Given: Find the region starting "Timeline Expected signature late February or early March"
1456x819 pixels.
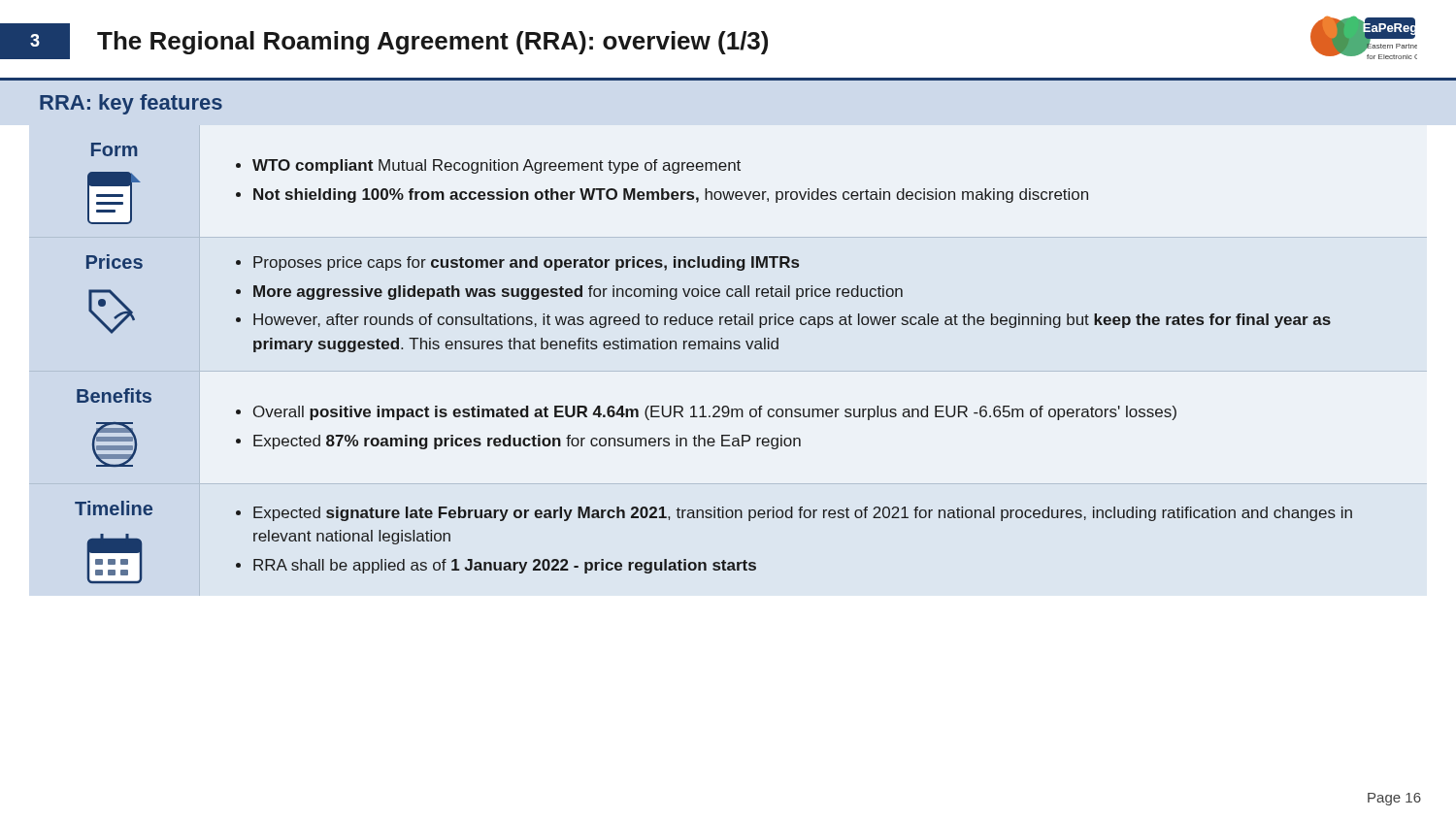Looking at the screenshot, I should click(x=728, y=540).
